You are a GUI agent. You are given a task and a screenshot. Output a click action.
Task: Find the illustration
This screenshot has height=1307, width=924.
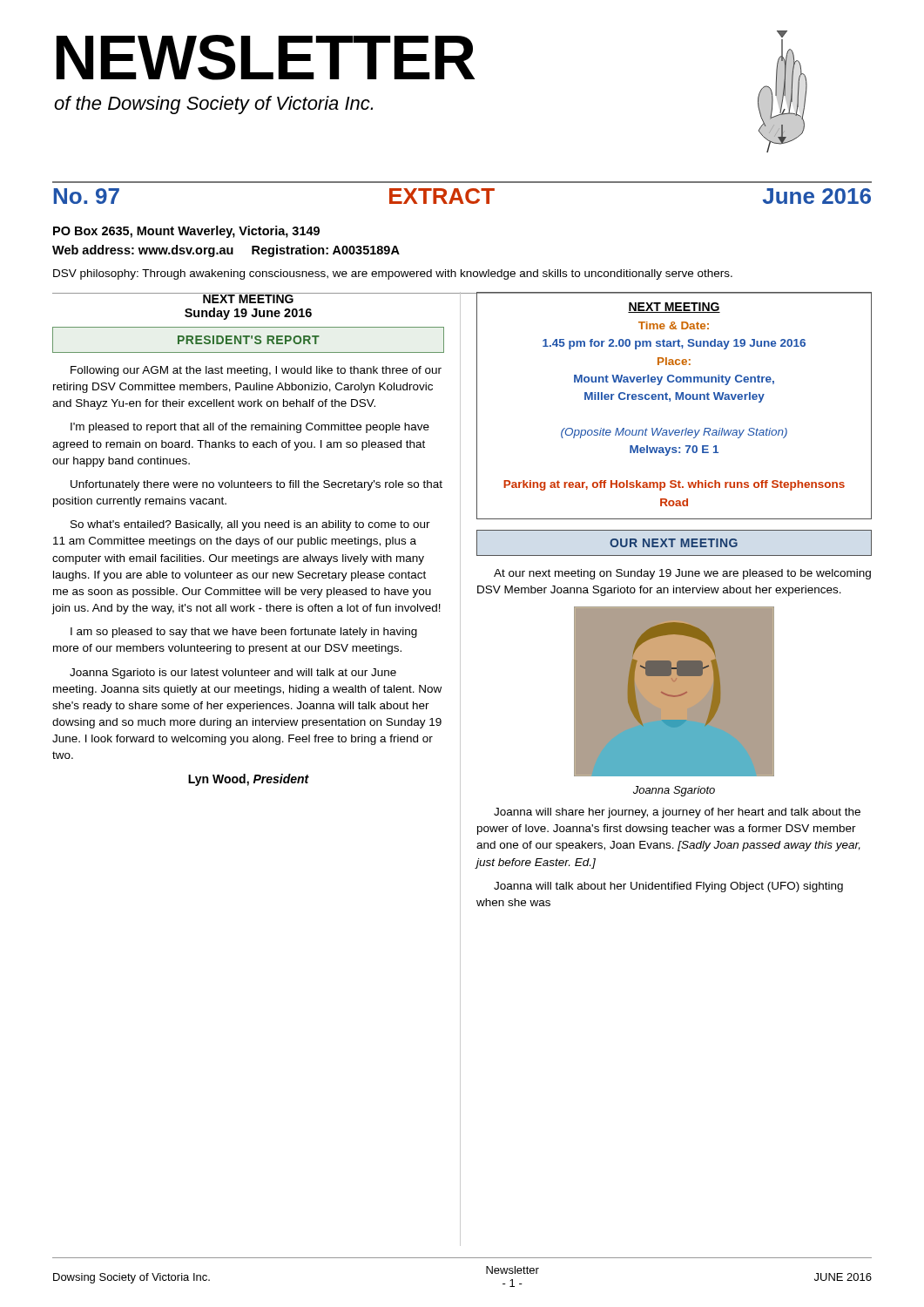pos(785,91)
